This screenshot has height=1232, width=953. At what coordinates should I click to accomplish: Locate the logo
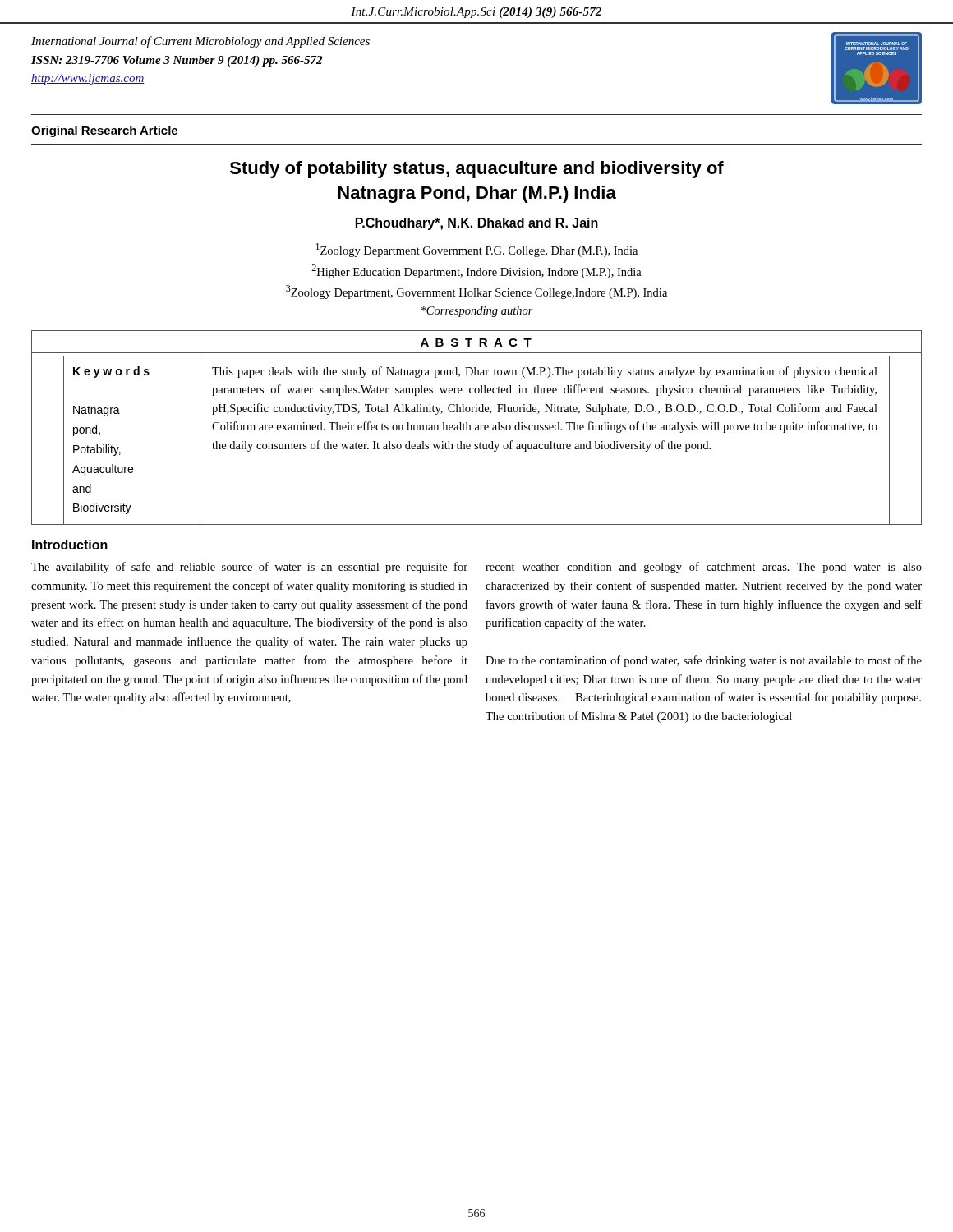click(x=877, y=70)
